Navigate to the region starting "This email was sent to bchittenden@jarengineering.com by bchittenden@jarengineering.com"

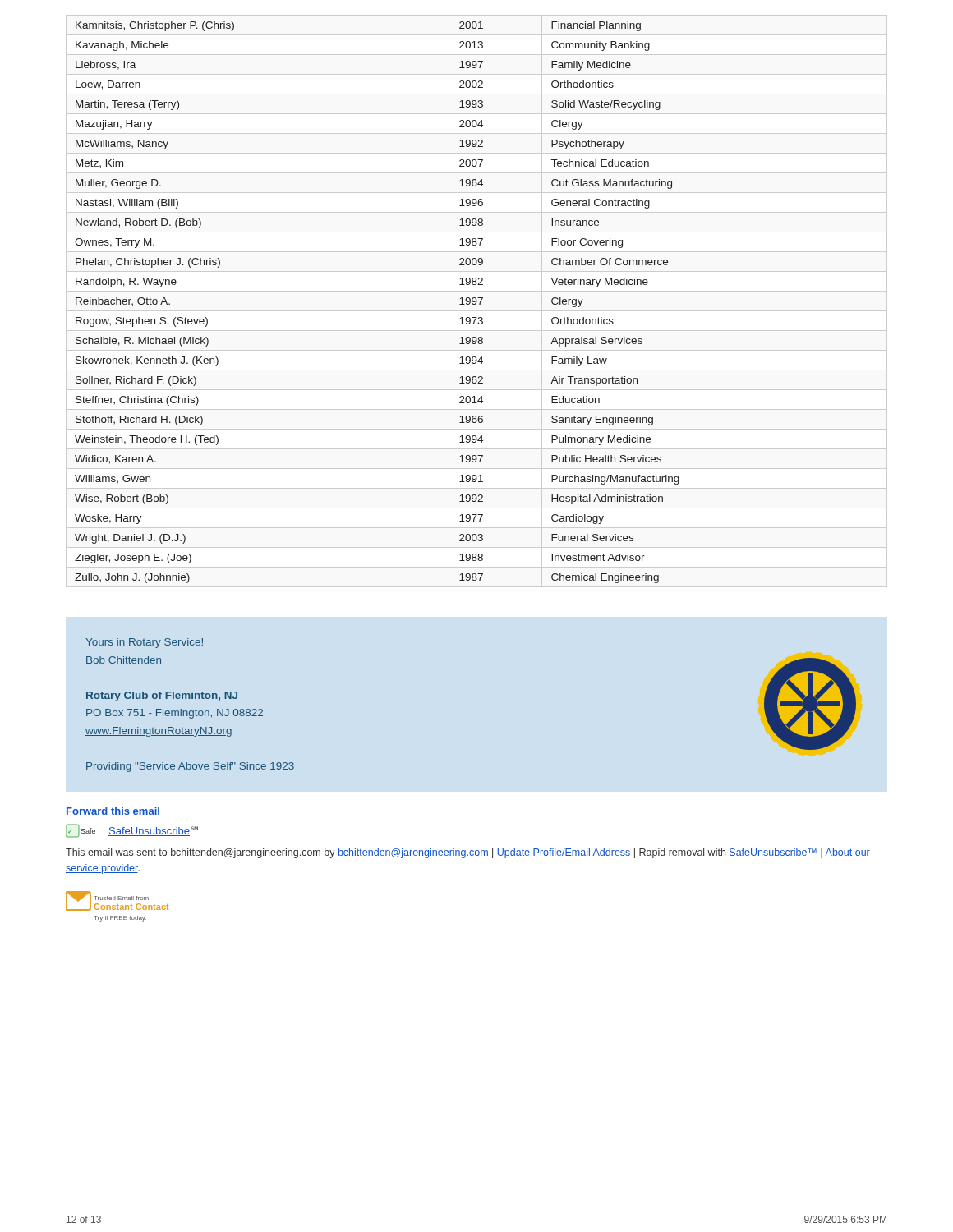tap(468, 860)
